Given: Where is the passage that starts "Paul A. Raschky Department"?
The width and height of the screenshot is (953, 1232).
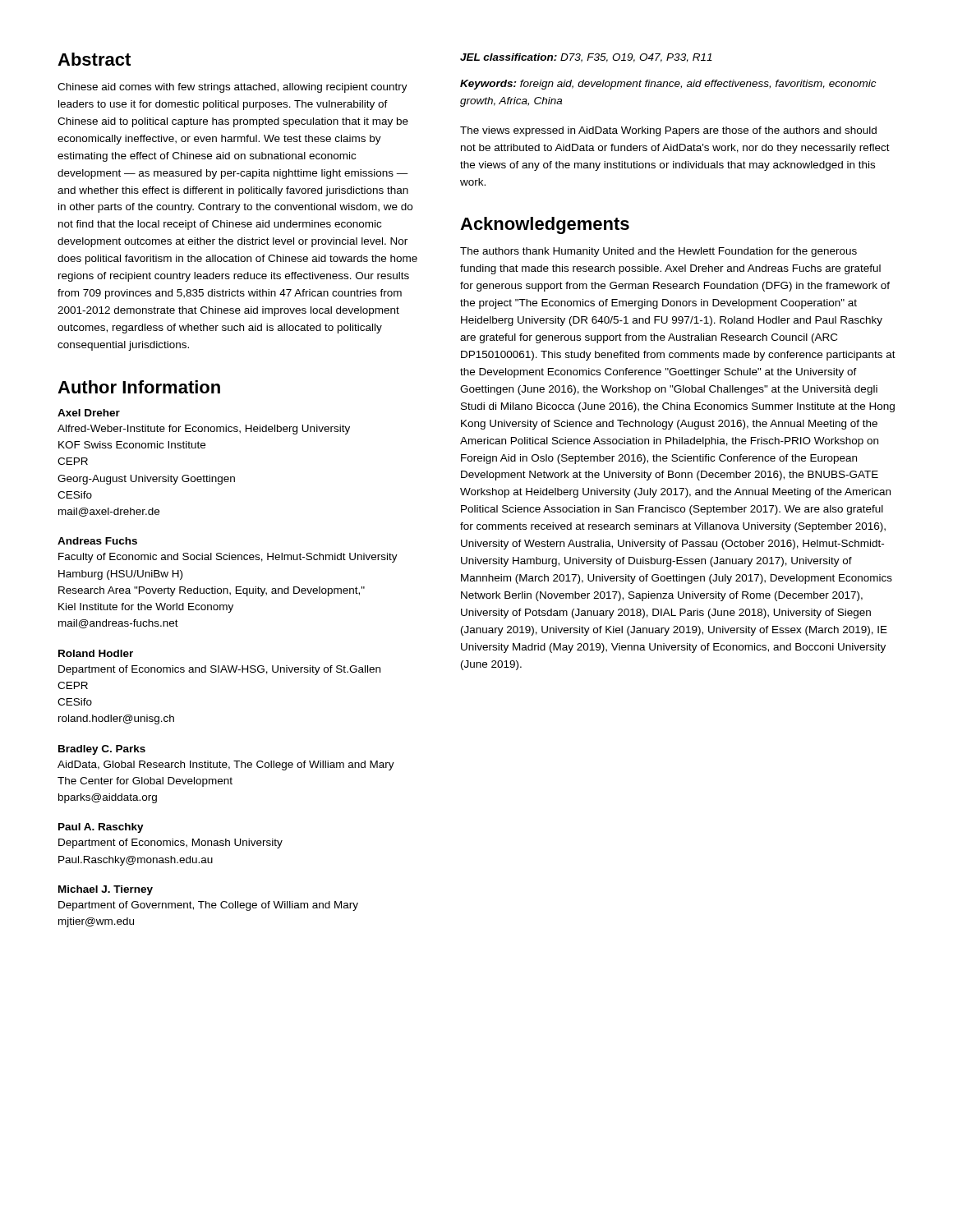Looking at the screenshot, I should pyautogui.click(x=238, y=844).
